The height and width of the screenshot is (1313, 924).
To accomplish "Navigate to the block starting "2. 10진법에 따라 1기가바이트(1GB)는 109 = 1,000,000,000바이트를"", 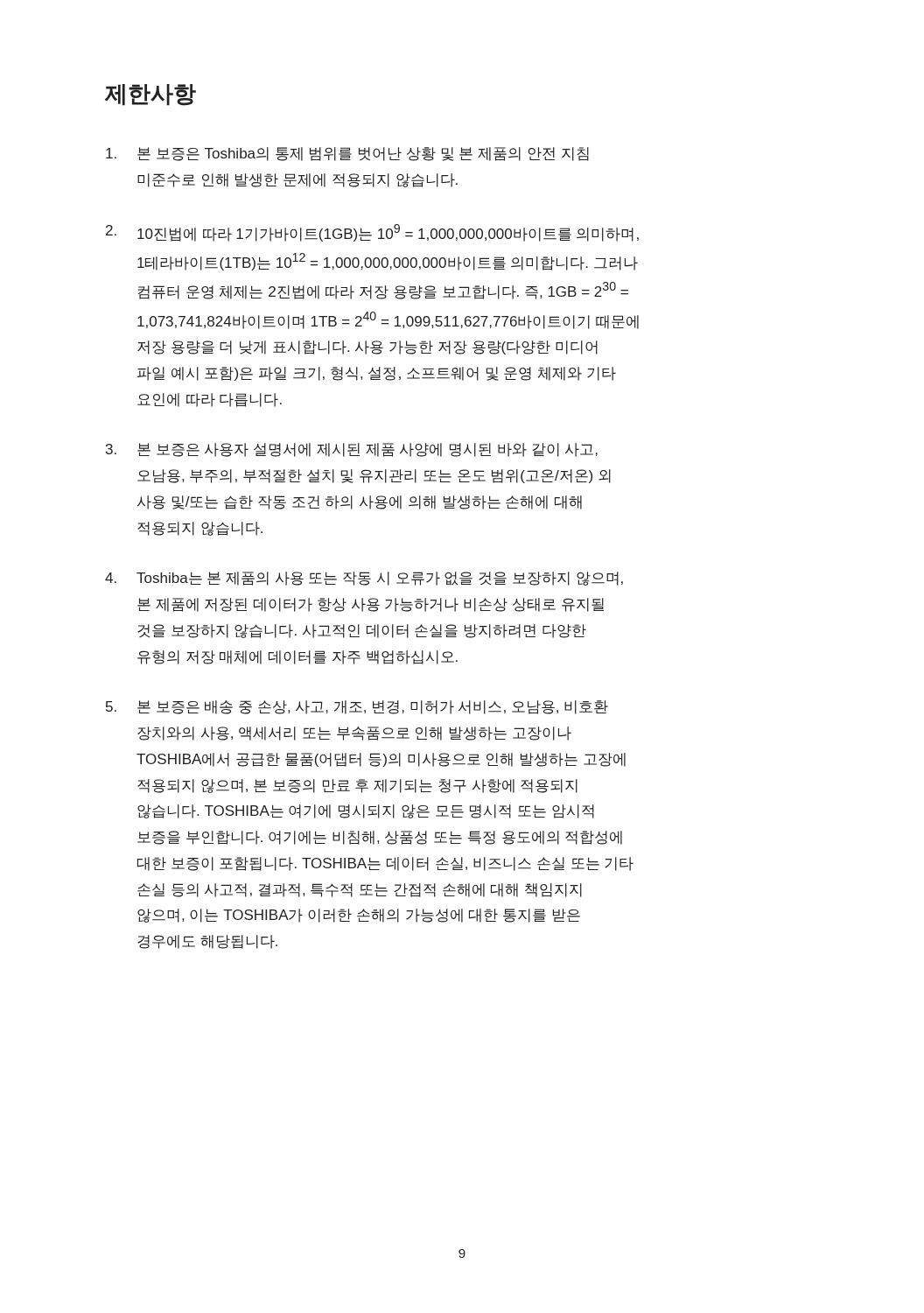I will pos(462,315).
